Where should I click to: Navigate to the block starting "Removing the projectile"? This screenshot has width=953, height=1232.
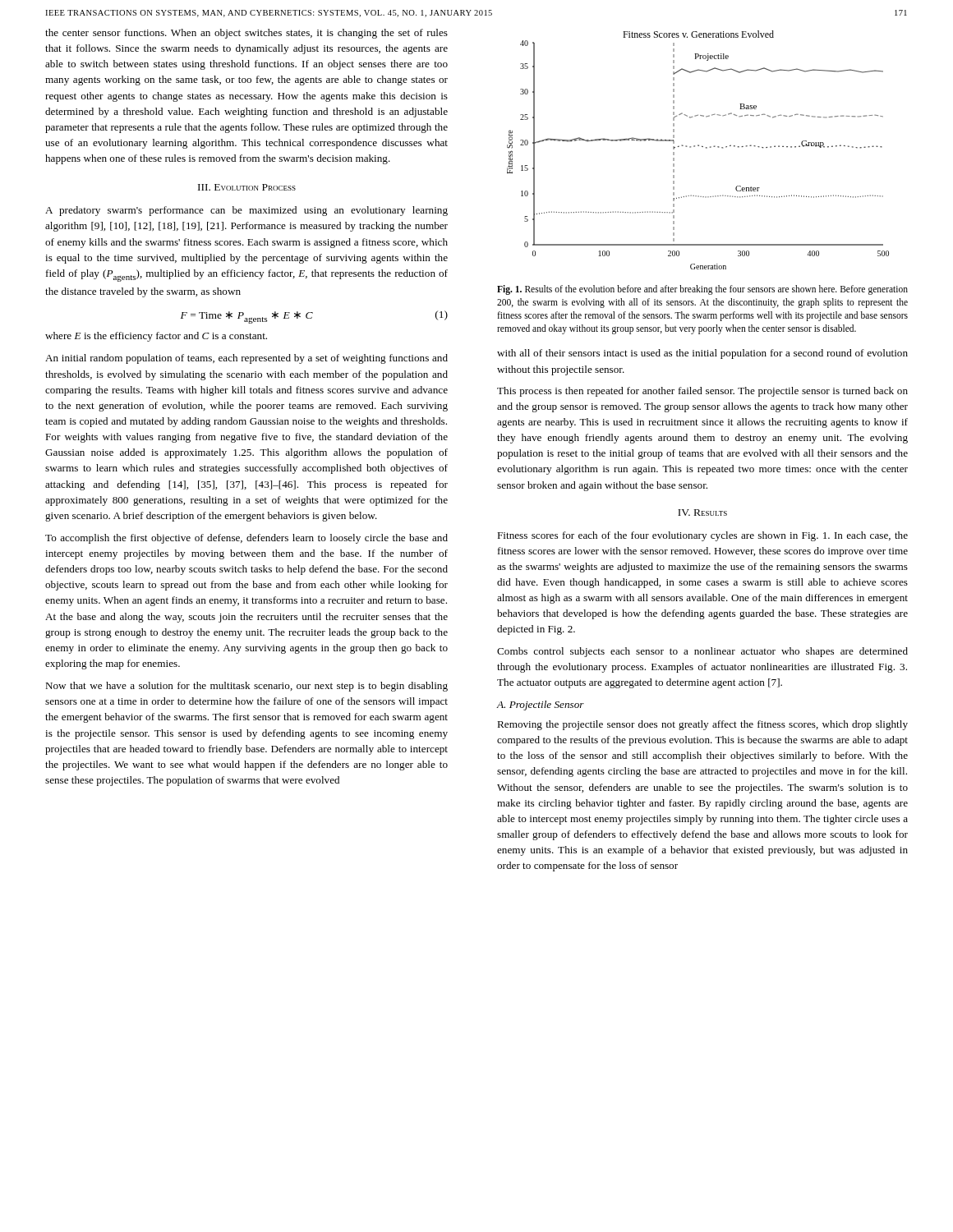click(702, 795)
